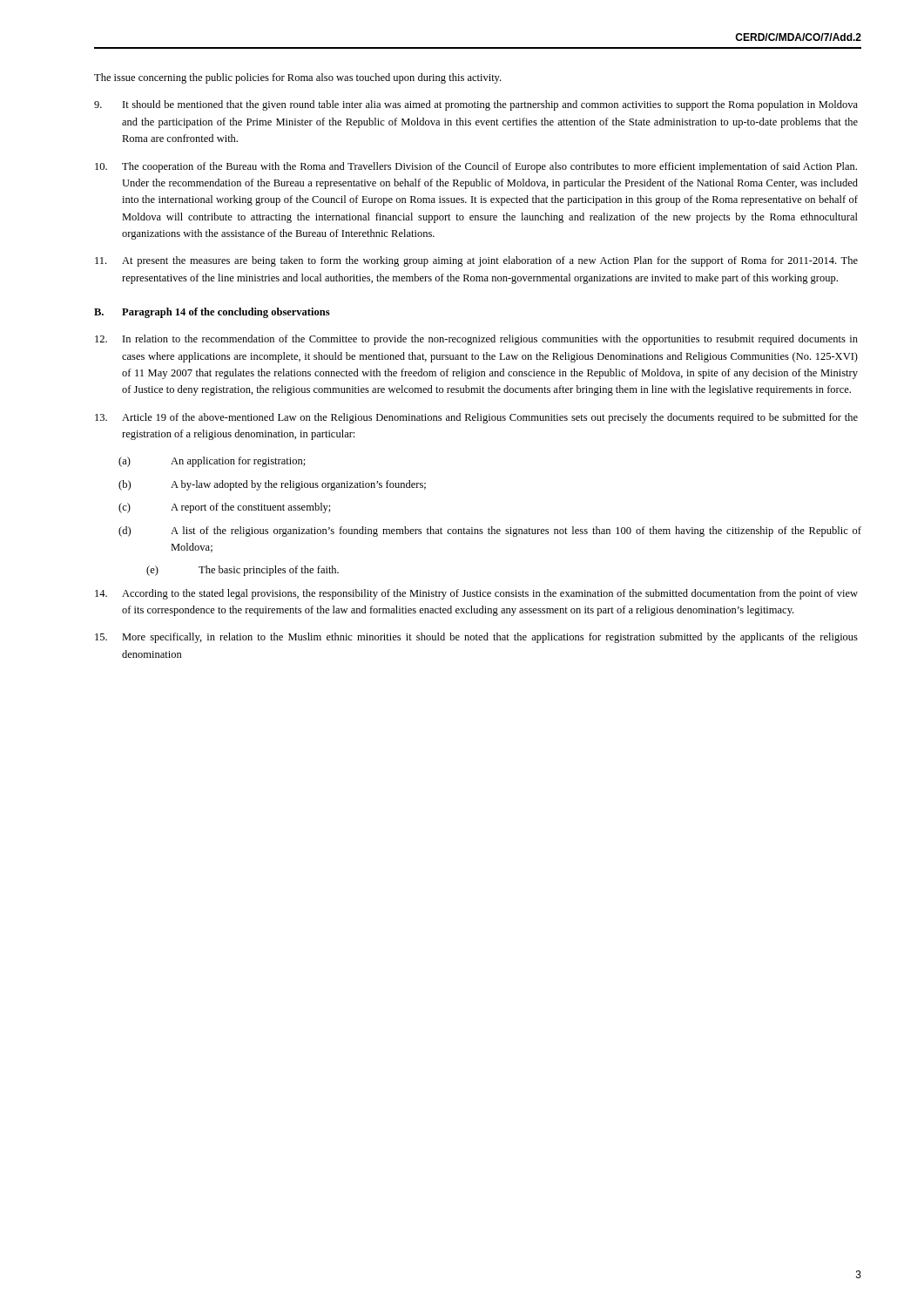Click on the list item with the text "(b) A by-law adopted by the religious organization’s"
Image resolution: width=924 pixels, height=1307 pixels.
tap(272, 485)
